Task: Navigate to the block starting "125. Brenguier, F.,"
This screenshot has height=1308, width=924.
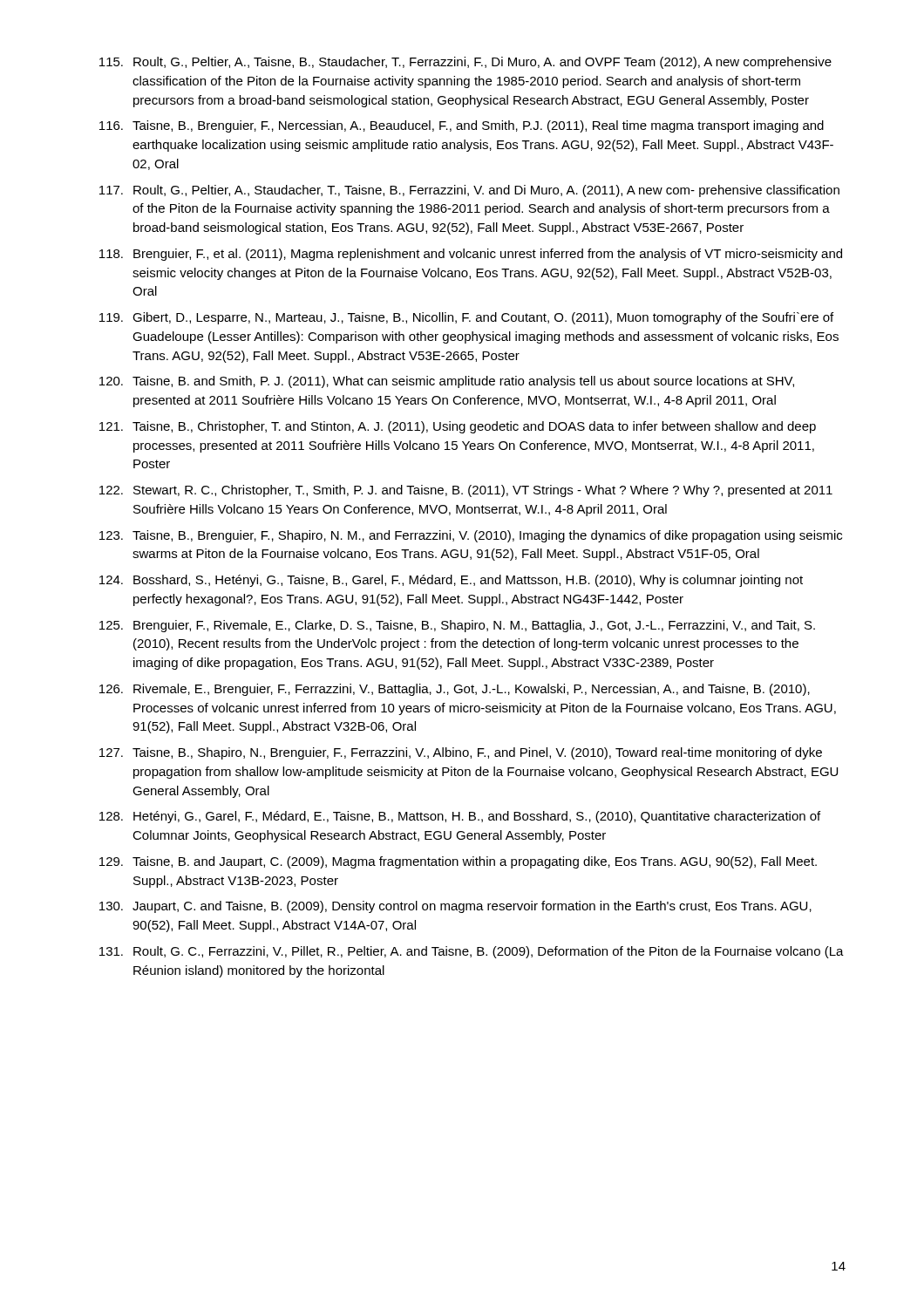Action: pos(462,644)
